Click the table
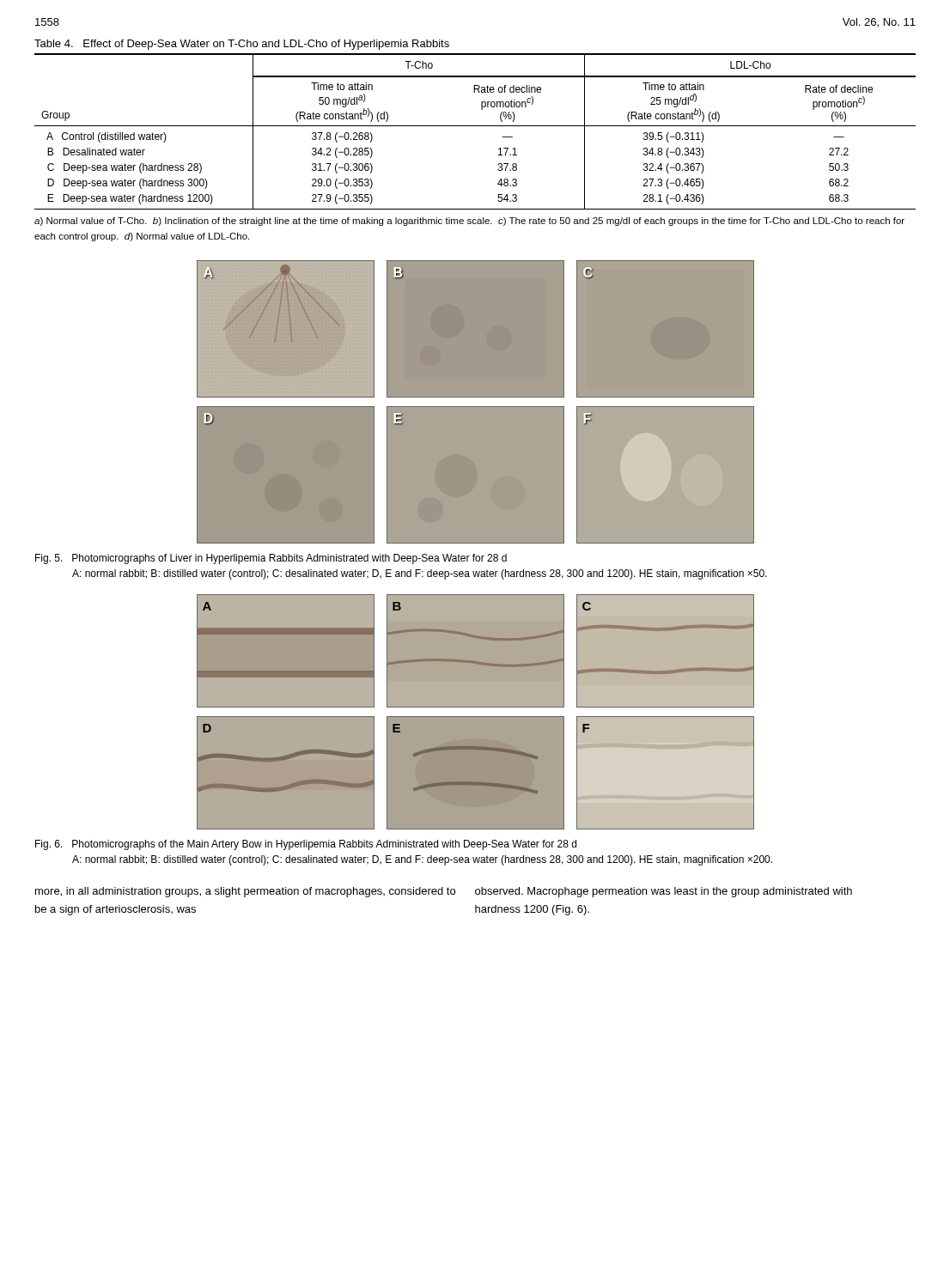Viewport: 950px width, 1288px height. [x=475, y=131]
